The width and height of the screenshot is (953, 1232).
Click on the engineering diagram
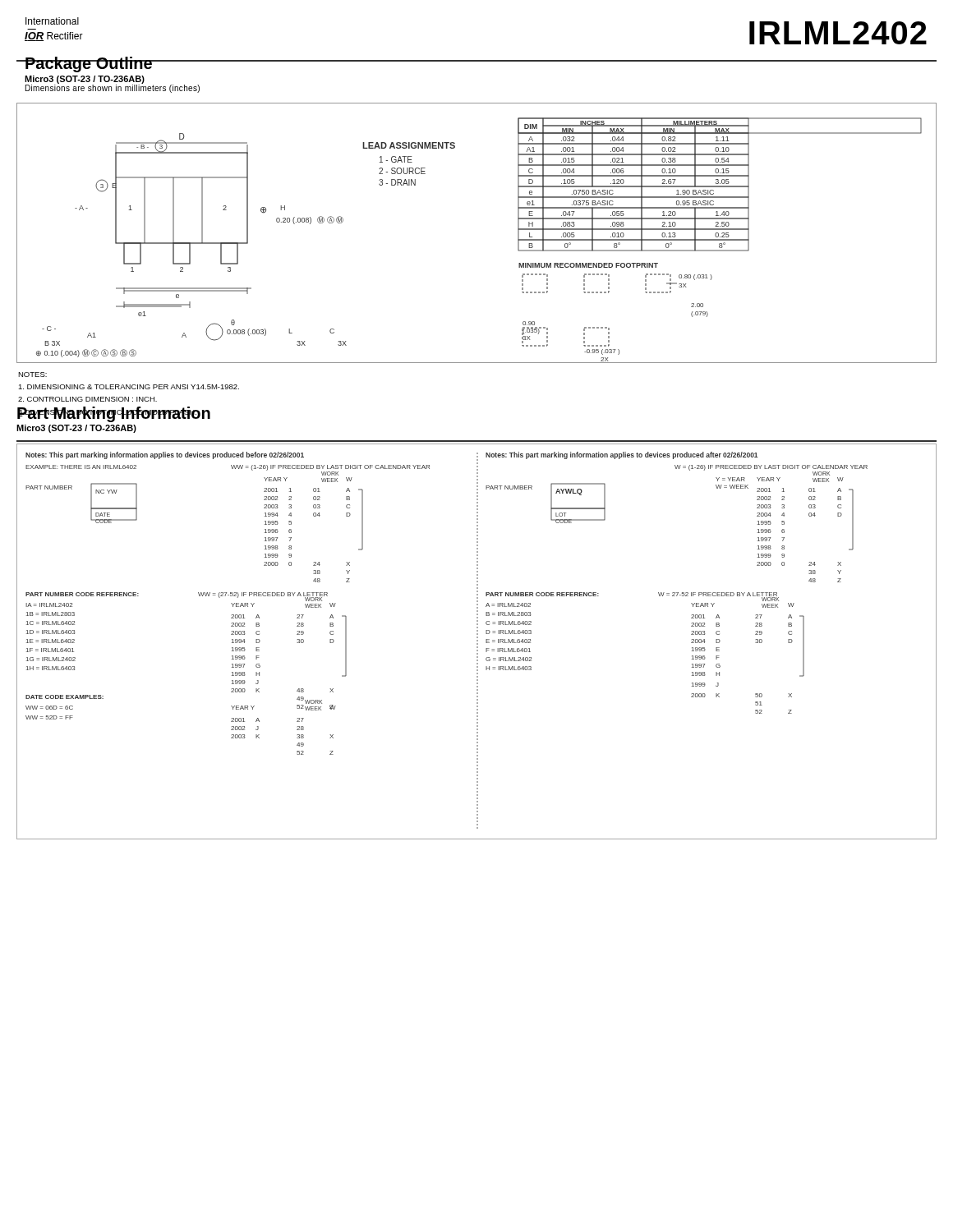pos(476,233)
